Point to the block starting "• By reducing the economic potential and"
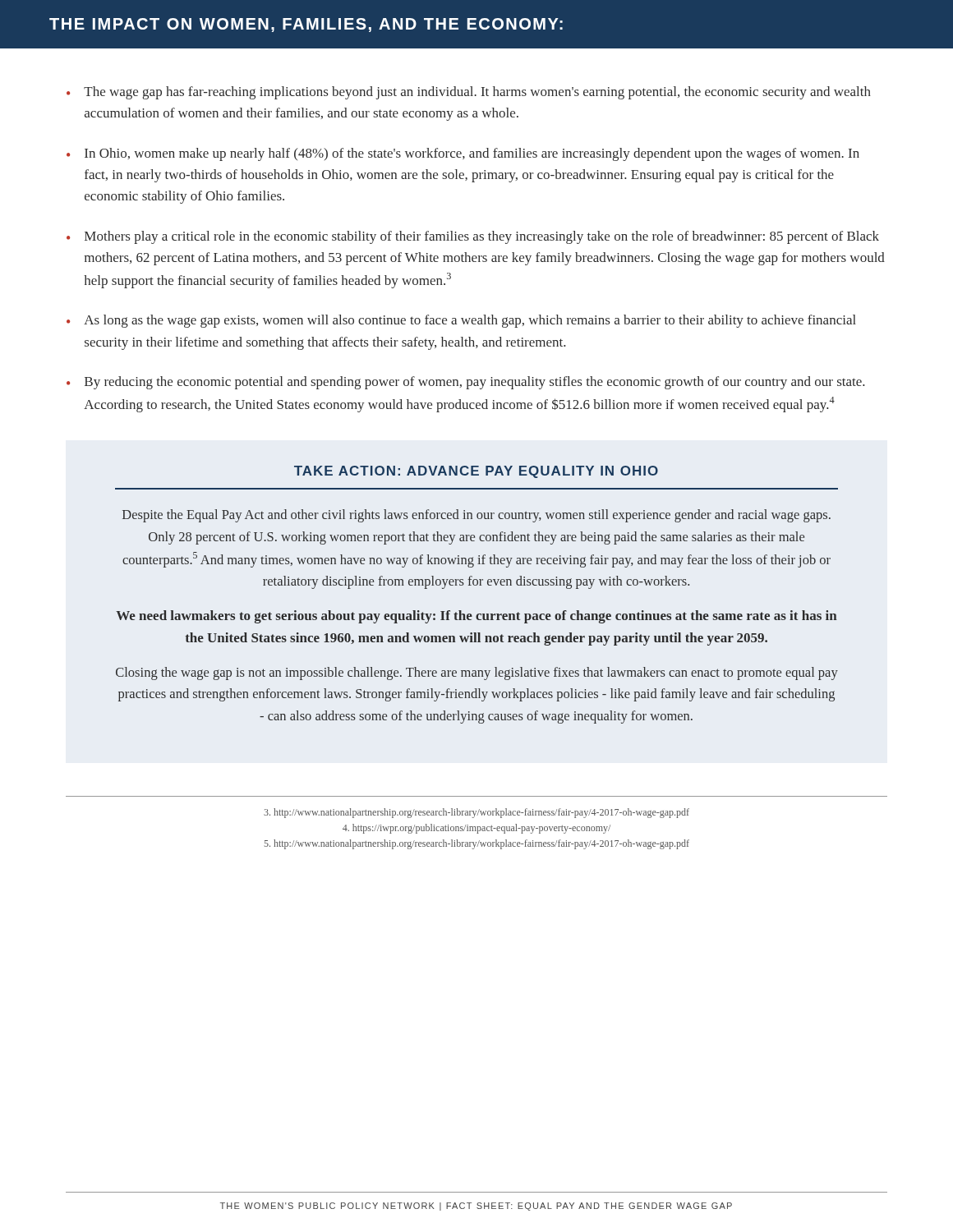Viewport: 953px width, 1232px height. pos(476,394)
